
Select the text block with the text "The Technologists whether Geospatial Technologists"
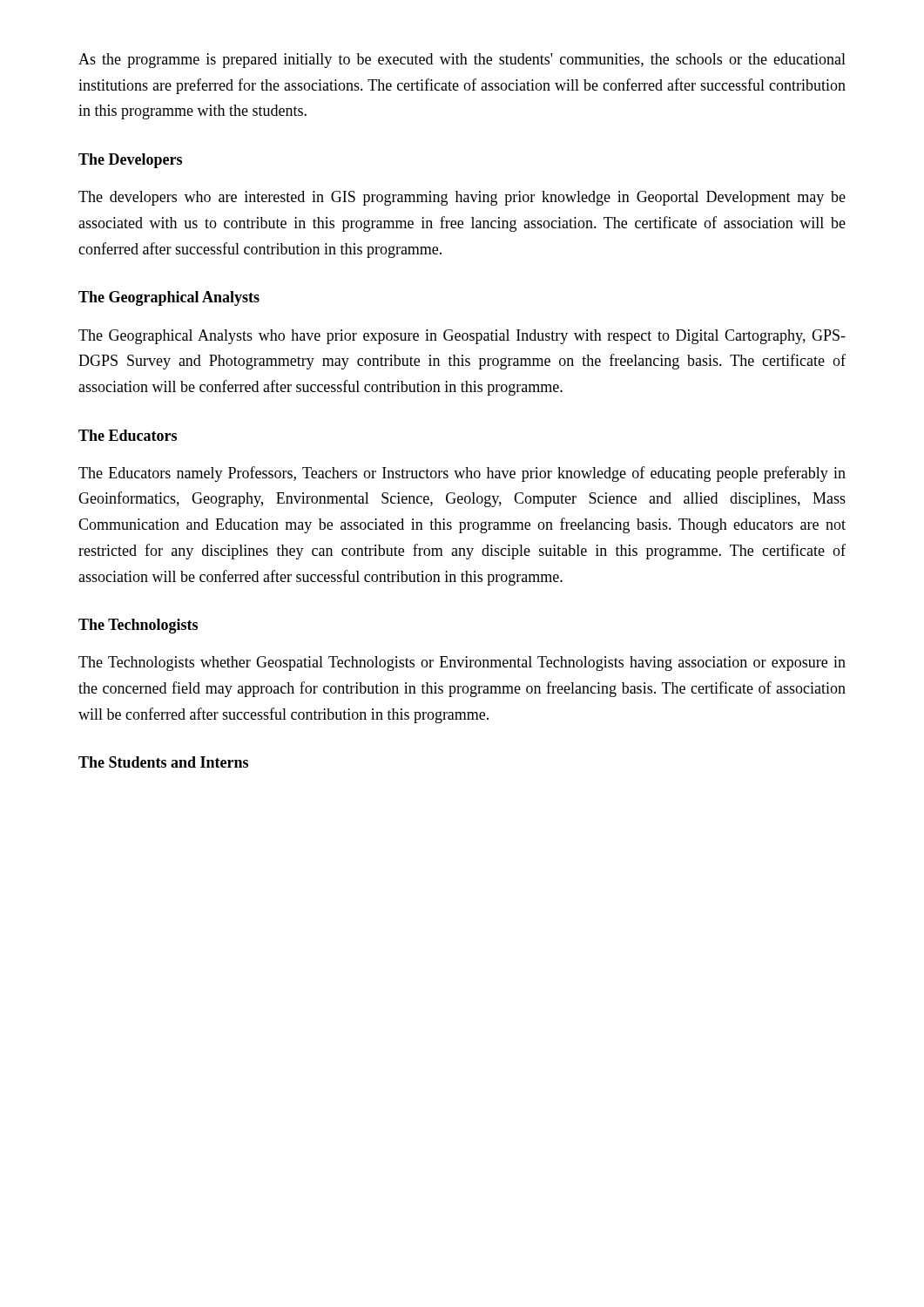tap(462, 688)
